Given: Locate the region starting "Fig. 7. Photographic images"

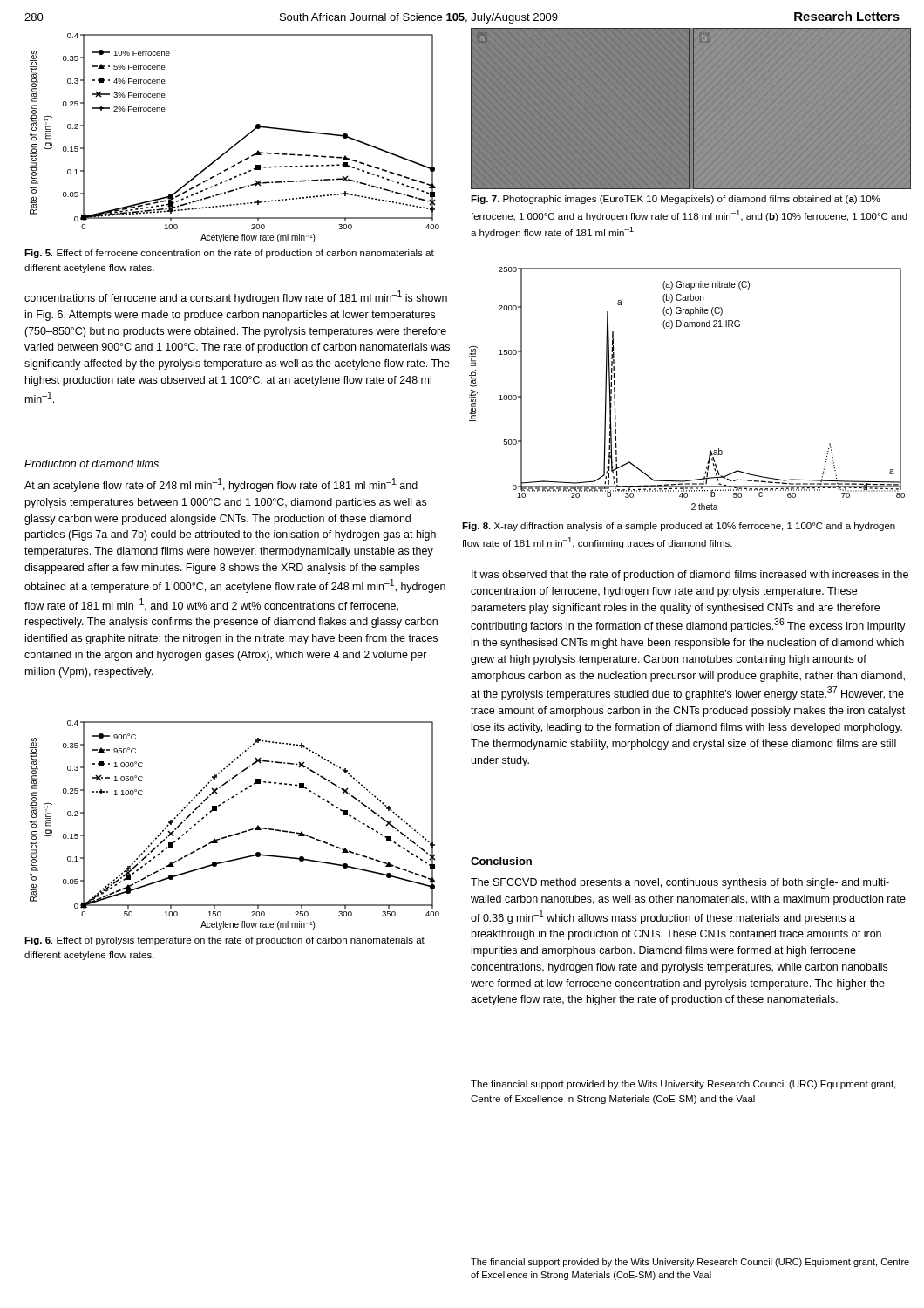Looking at the screenshot, I should [689, 216].
